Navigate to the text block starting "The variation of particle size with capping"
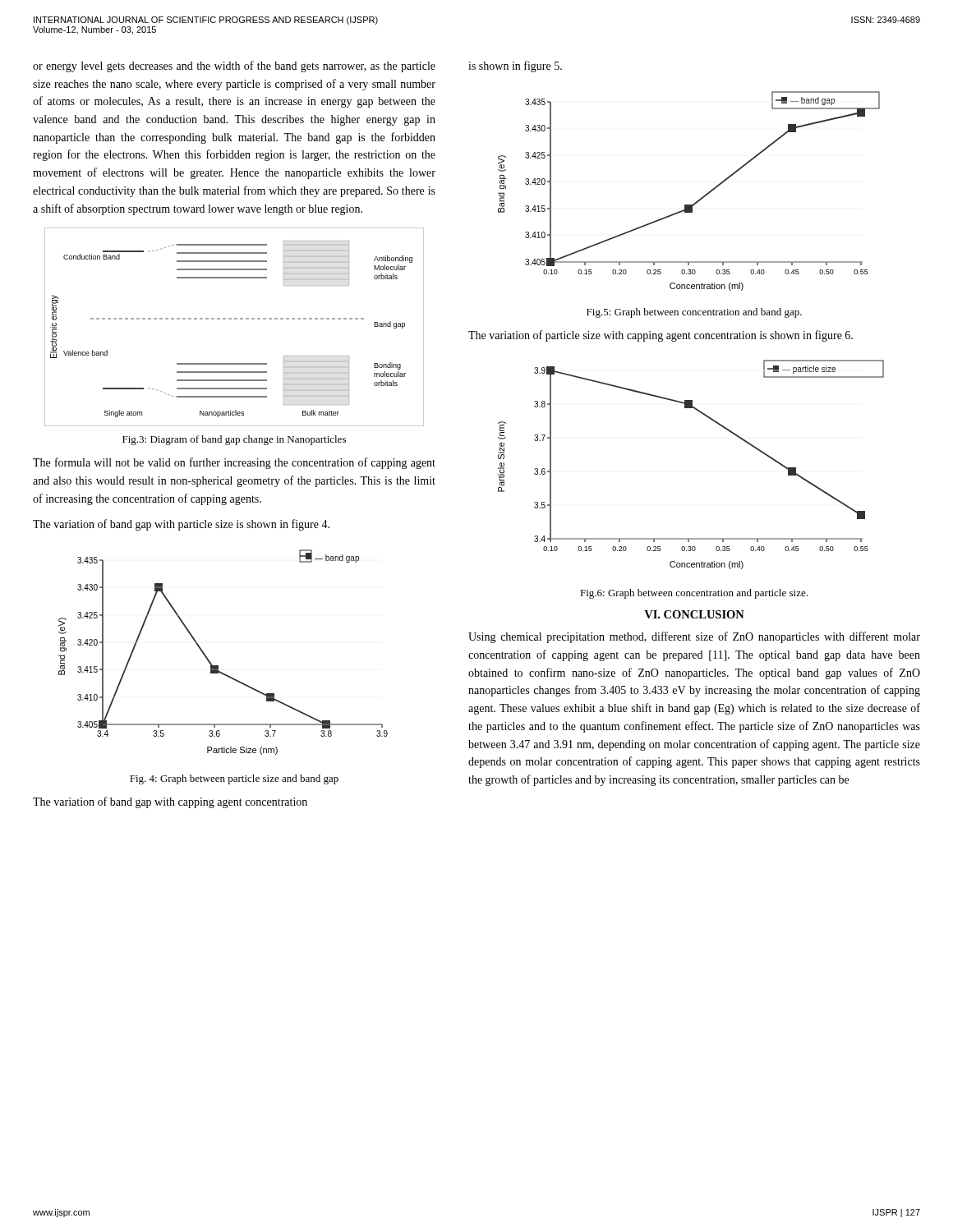Screen dimensions: 1232x953 tap(661, 335)
